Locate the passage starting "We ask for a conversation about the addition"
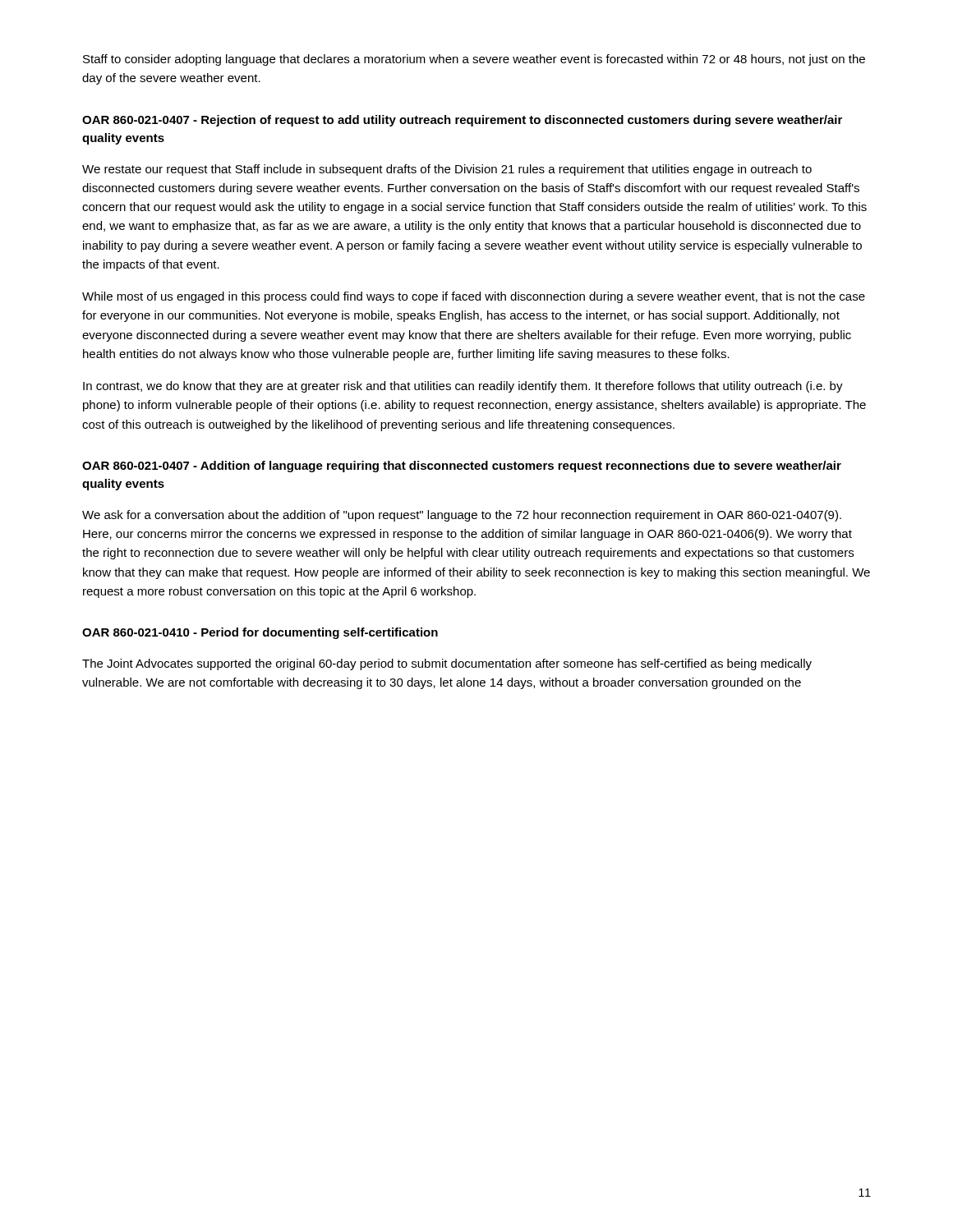The width and height of the screenshot is (953, 1232). coord(476,553)
